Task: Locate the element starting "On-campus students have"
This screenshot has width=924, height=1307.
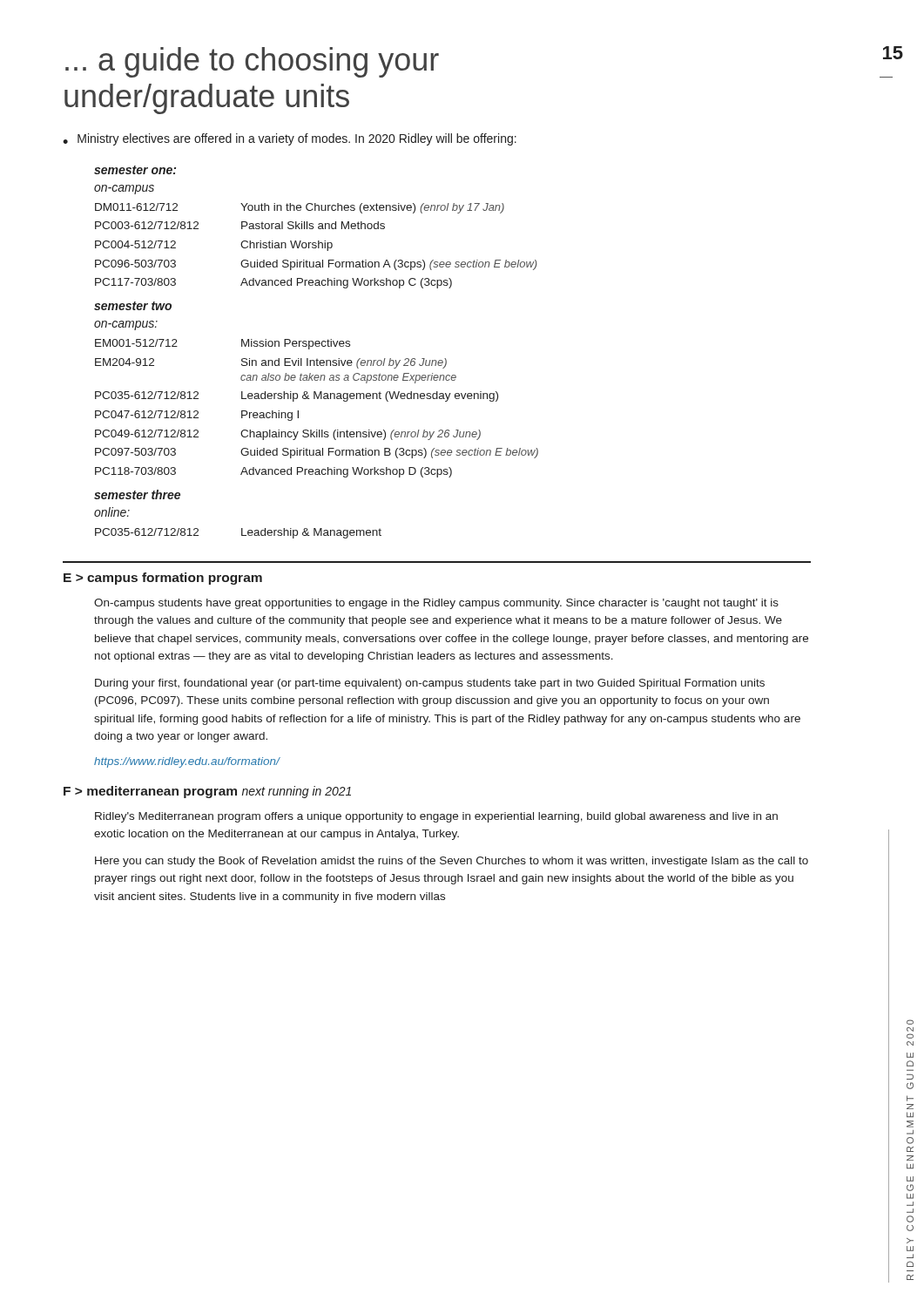Action: coord(452,681)
